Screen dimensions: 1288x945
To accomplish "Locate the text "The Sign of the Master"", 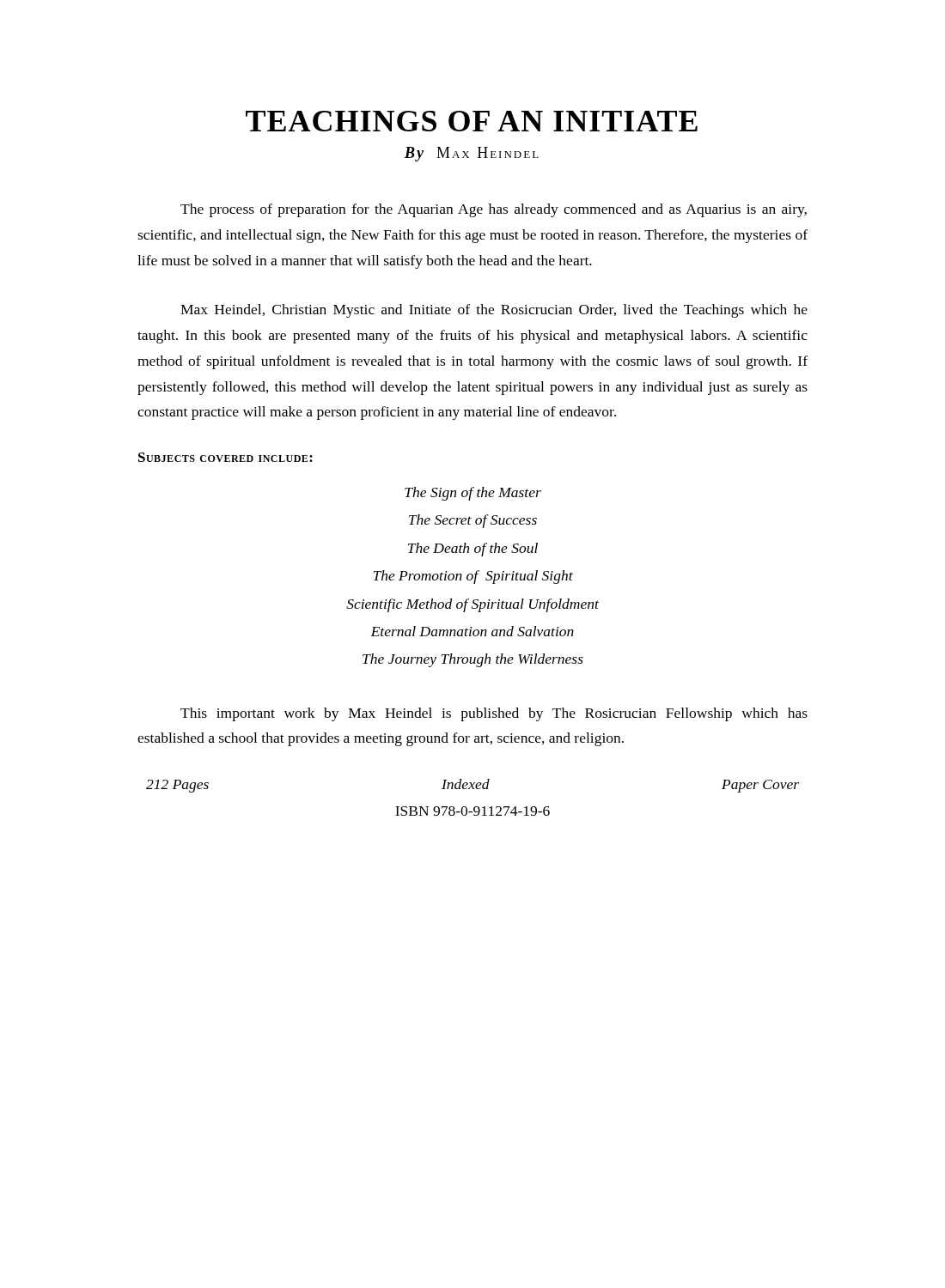I will point(472,492).
